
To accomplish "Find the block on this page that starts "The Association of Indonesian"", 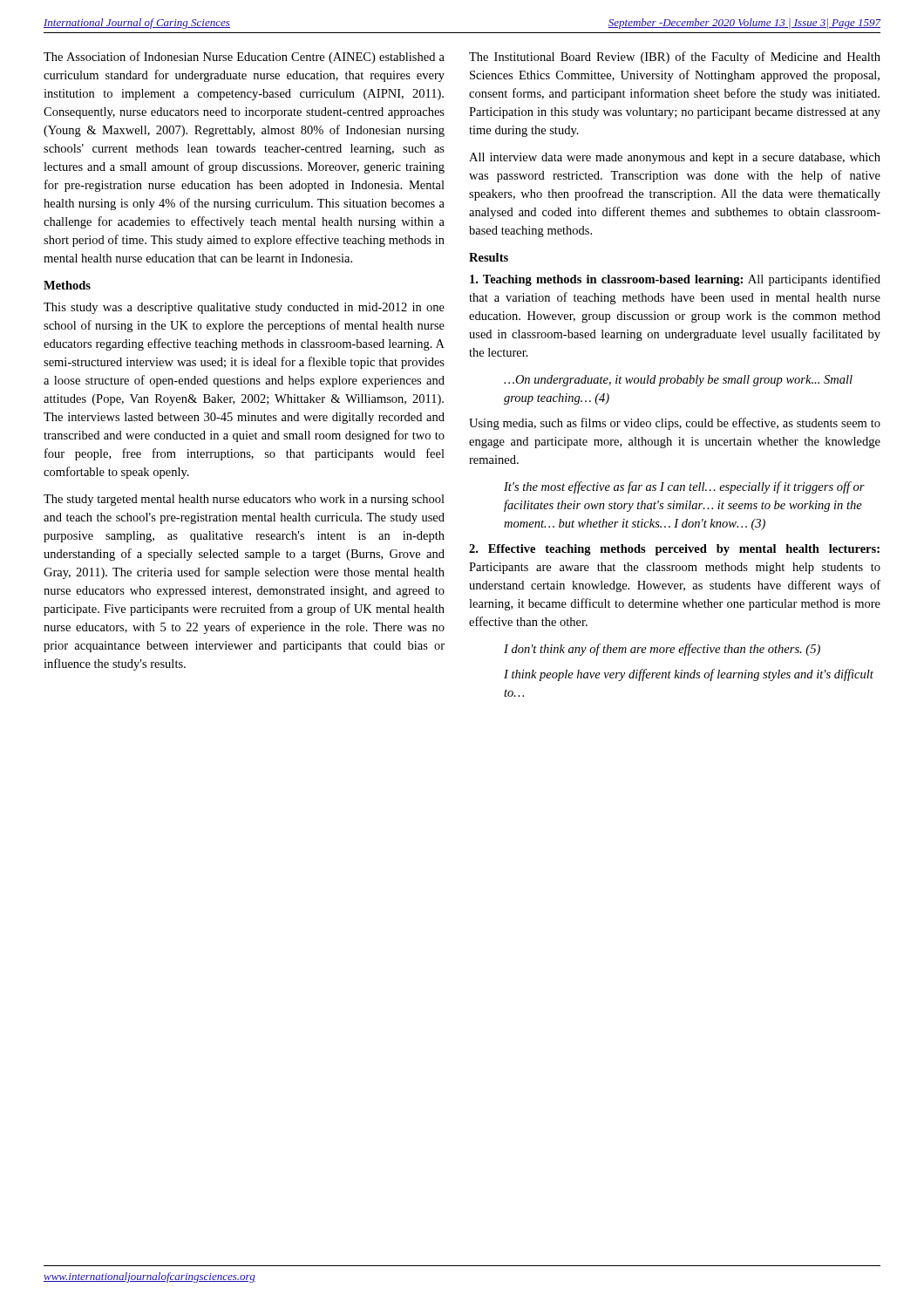I will (x=244, y=158).
